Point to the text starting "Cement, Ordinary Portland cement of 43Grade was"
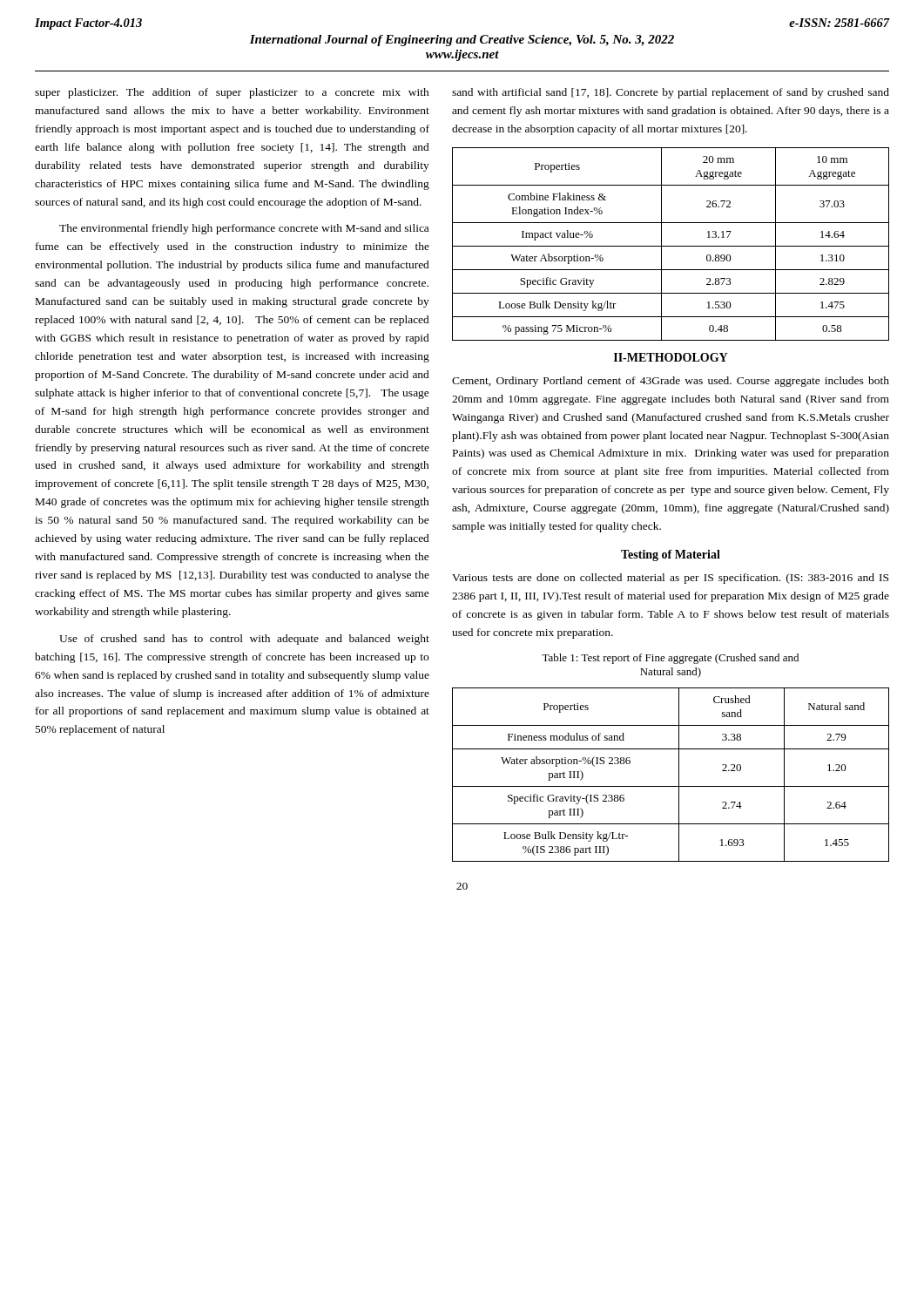 [671, 454]
